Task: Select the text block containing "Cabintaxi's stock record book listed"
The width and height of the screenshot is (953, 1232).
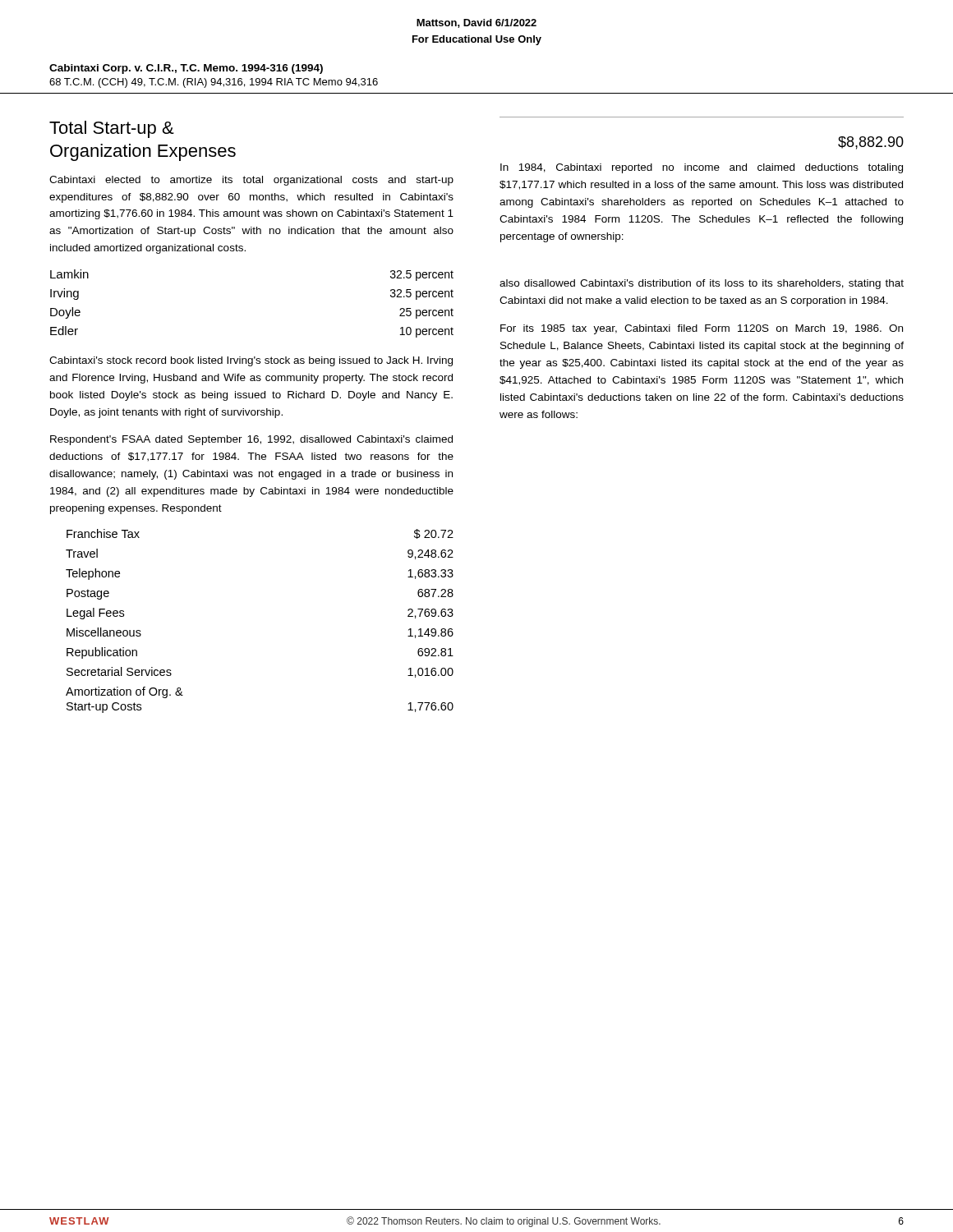Action: tap(251, 386)
